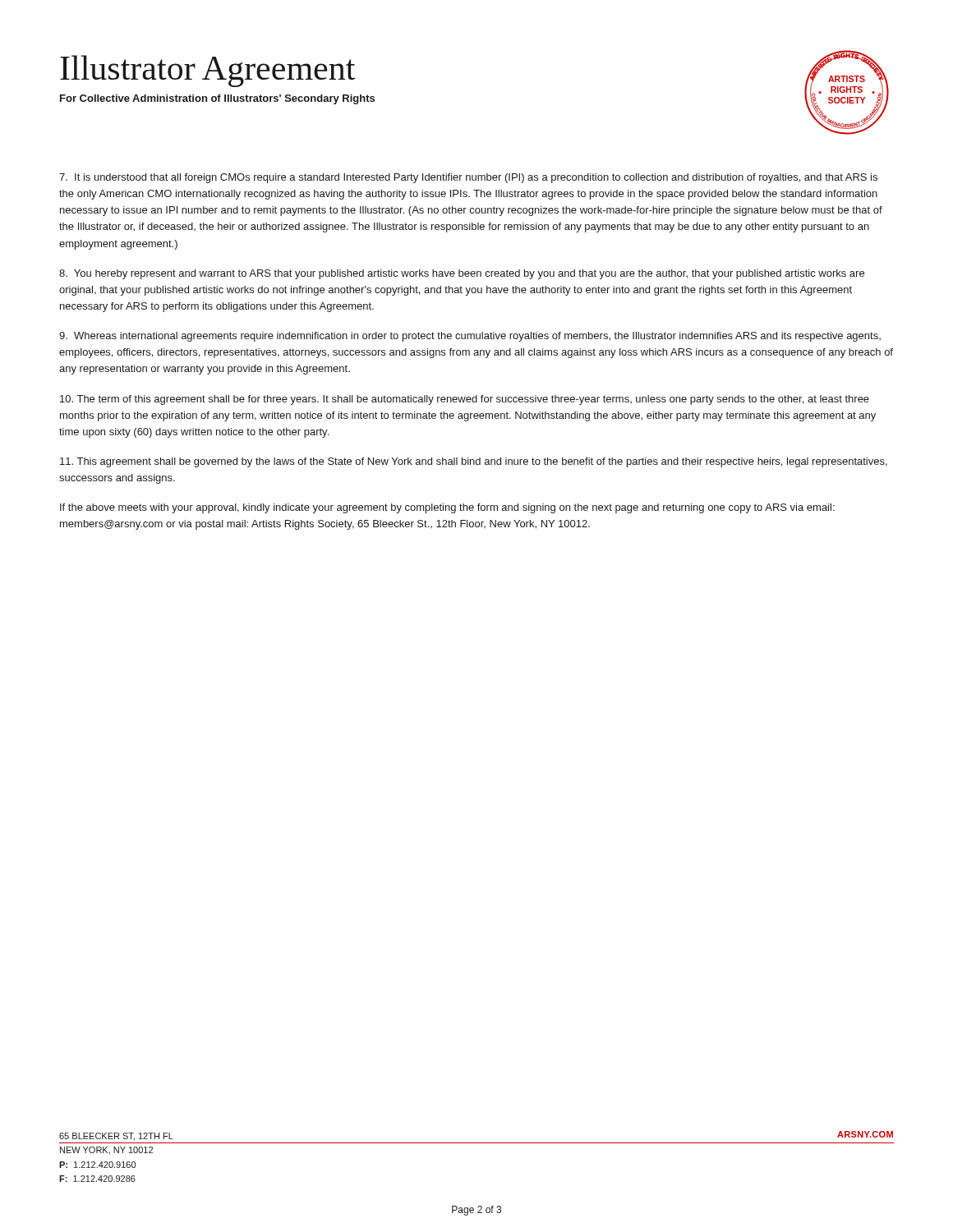
Task: Click the logo
Action: (x=849, y=94)
